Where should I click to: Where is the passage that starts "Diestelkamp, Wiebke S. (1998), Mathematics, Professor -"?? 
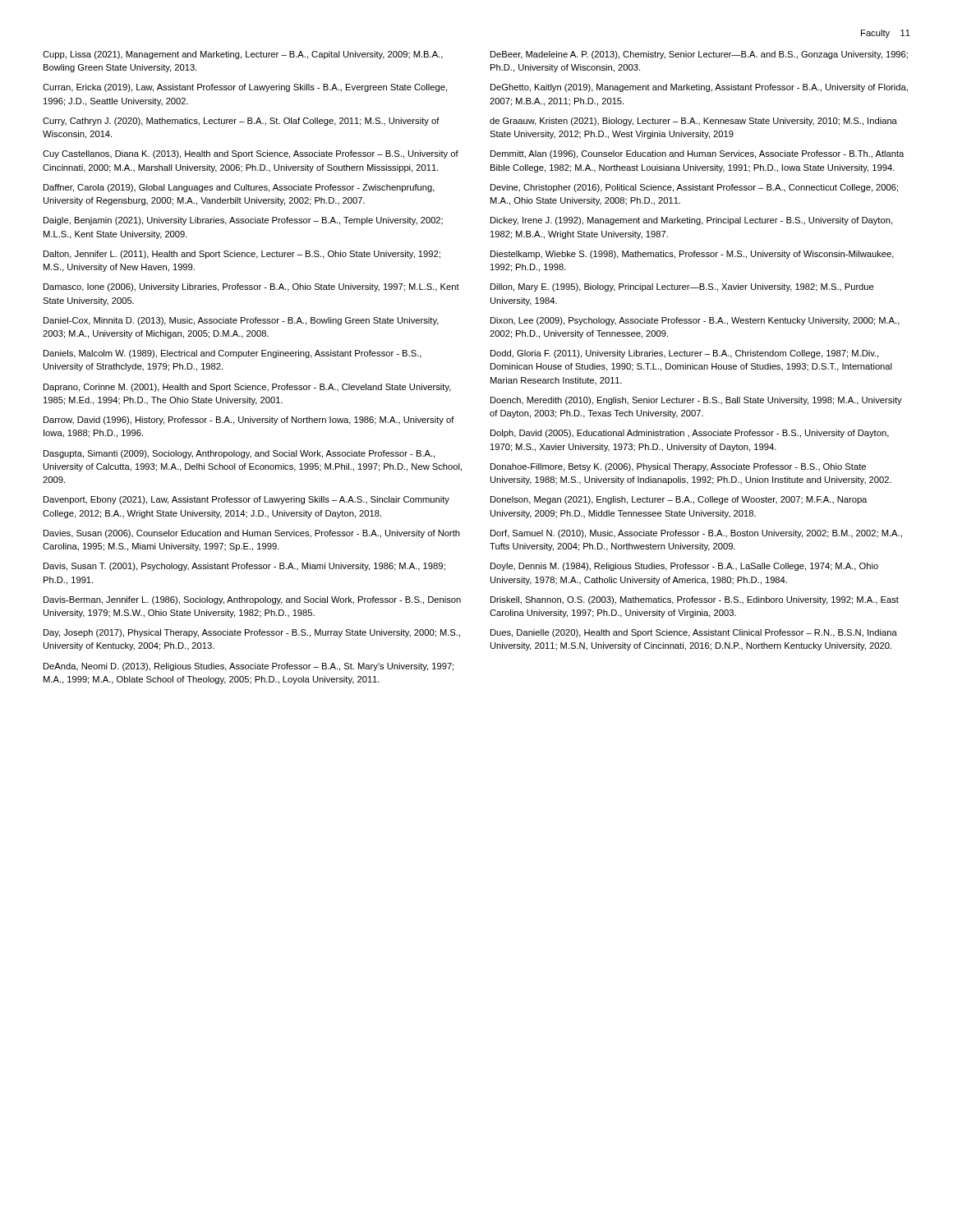(692, 260)
